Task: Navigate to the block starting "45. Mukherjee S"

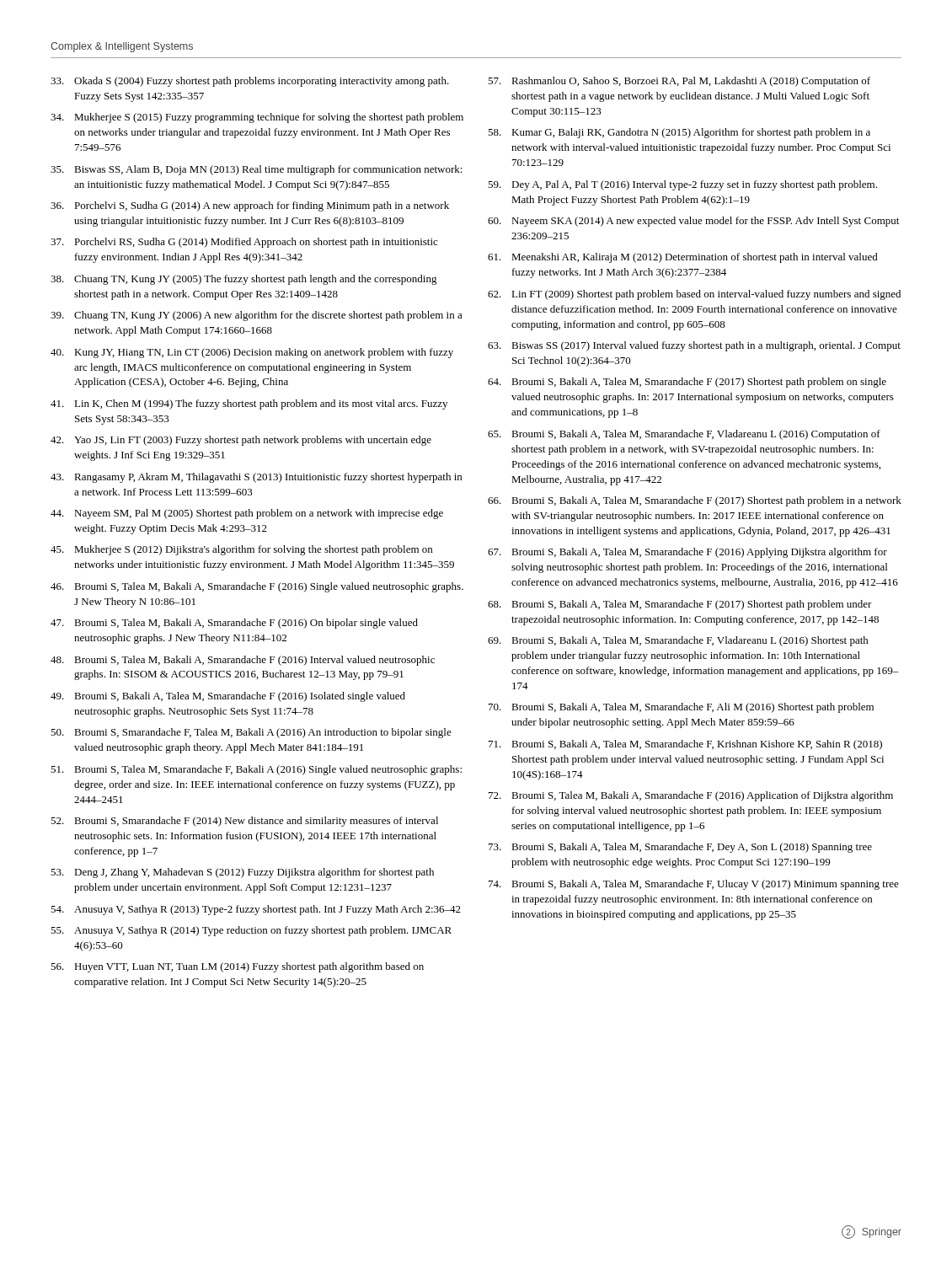Action: tap(257, 557)
